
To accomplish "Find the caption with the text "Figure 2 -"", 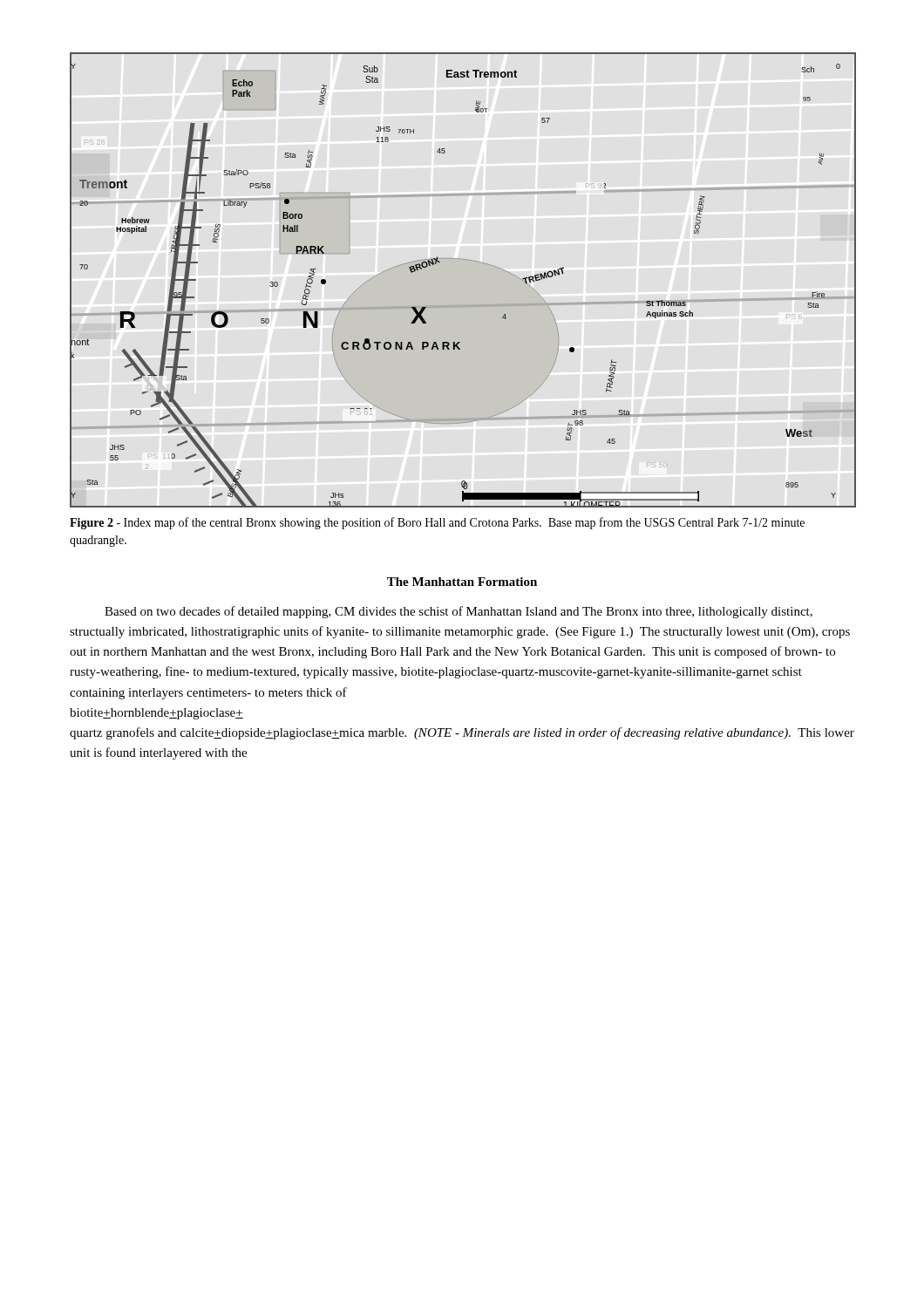I will click(437, 532).
